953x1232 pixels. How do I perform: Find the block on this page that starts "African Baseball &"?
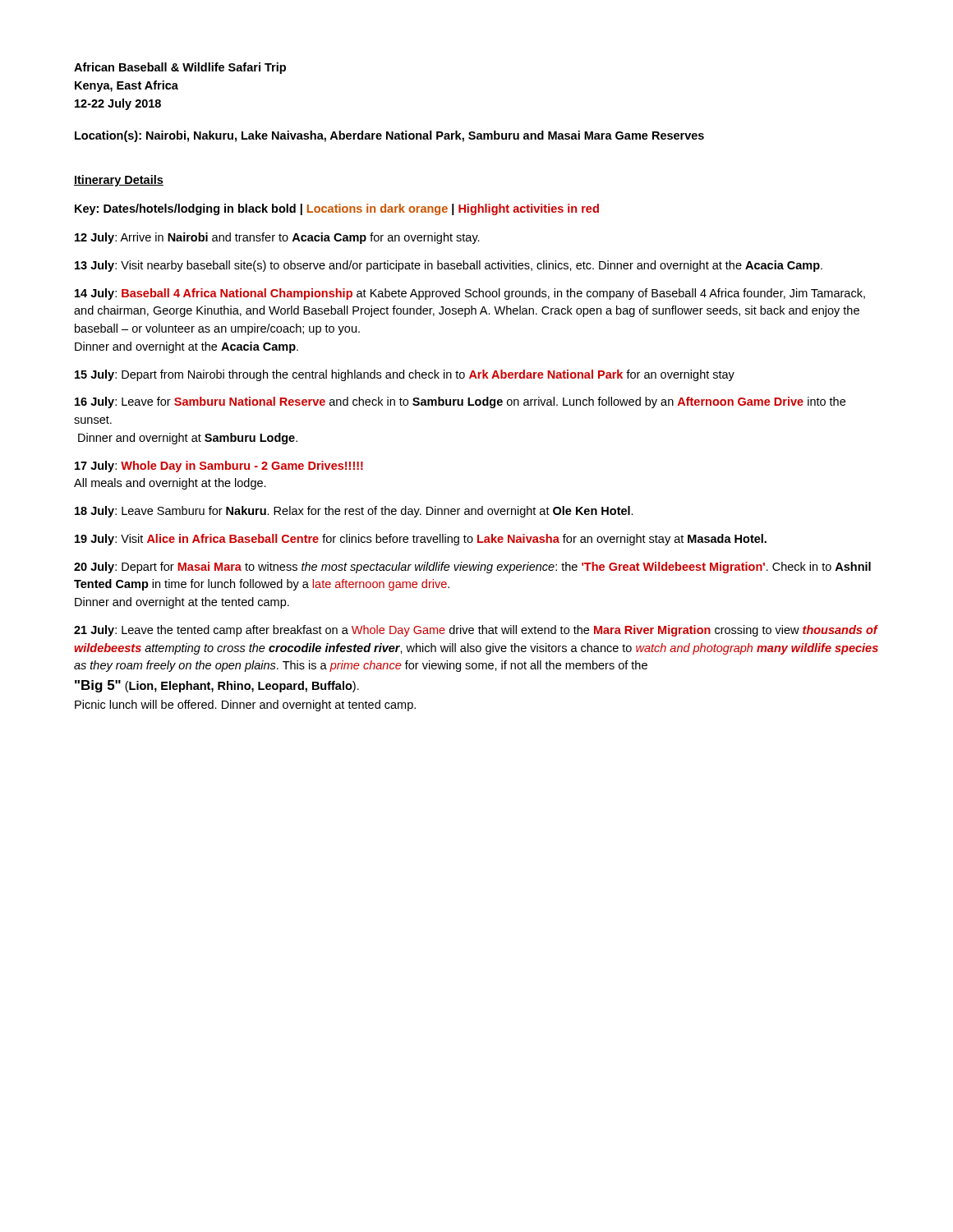180,68
